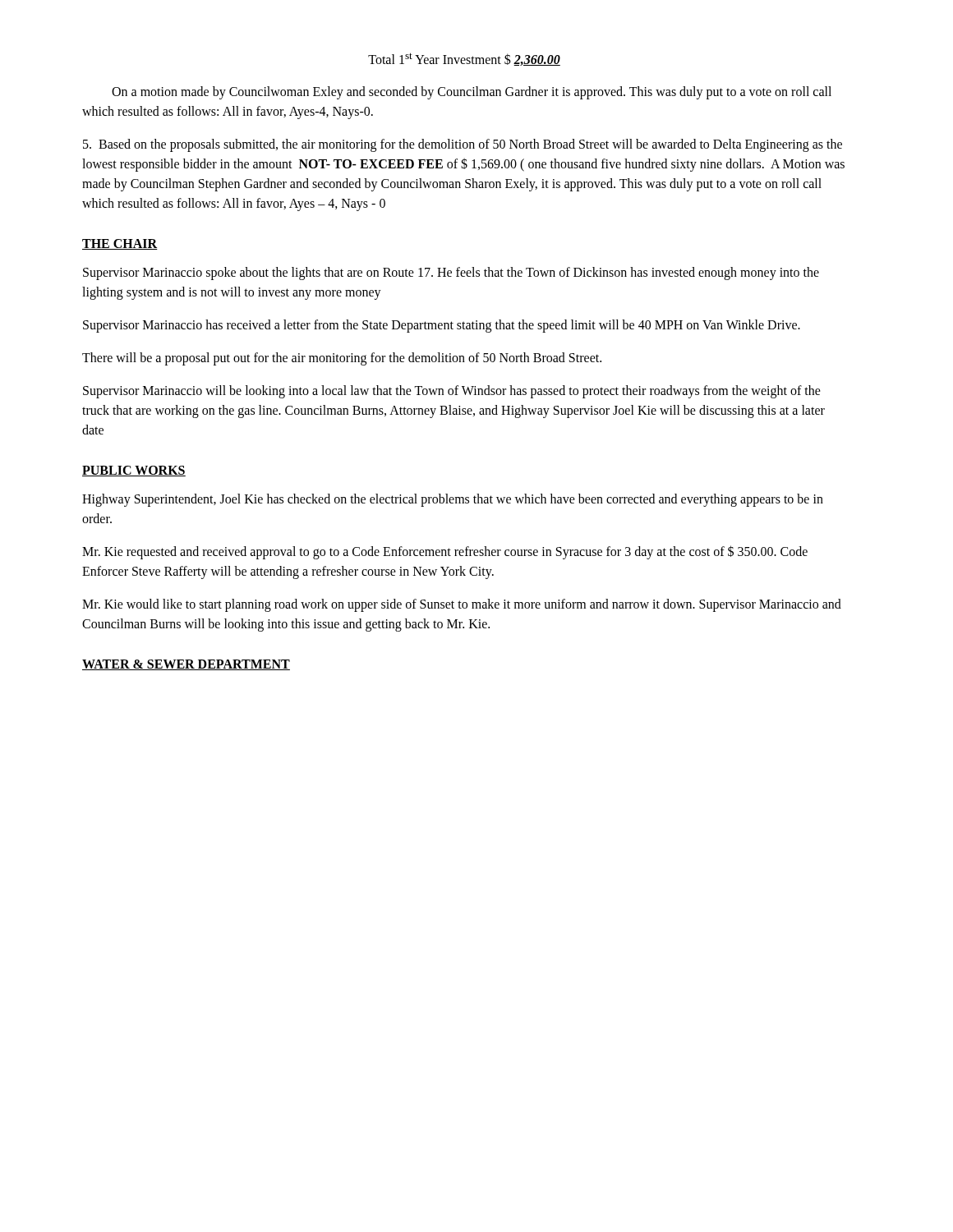953x1232 pixels.
Task: Click on the text block that reads "Supervisor Marinaccio has received a letter from"
Action: [441, 325]
